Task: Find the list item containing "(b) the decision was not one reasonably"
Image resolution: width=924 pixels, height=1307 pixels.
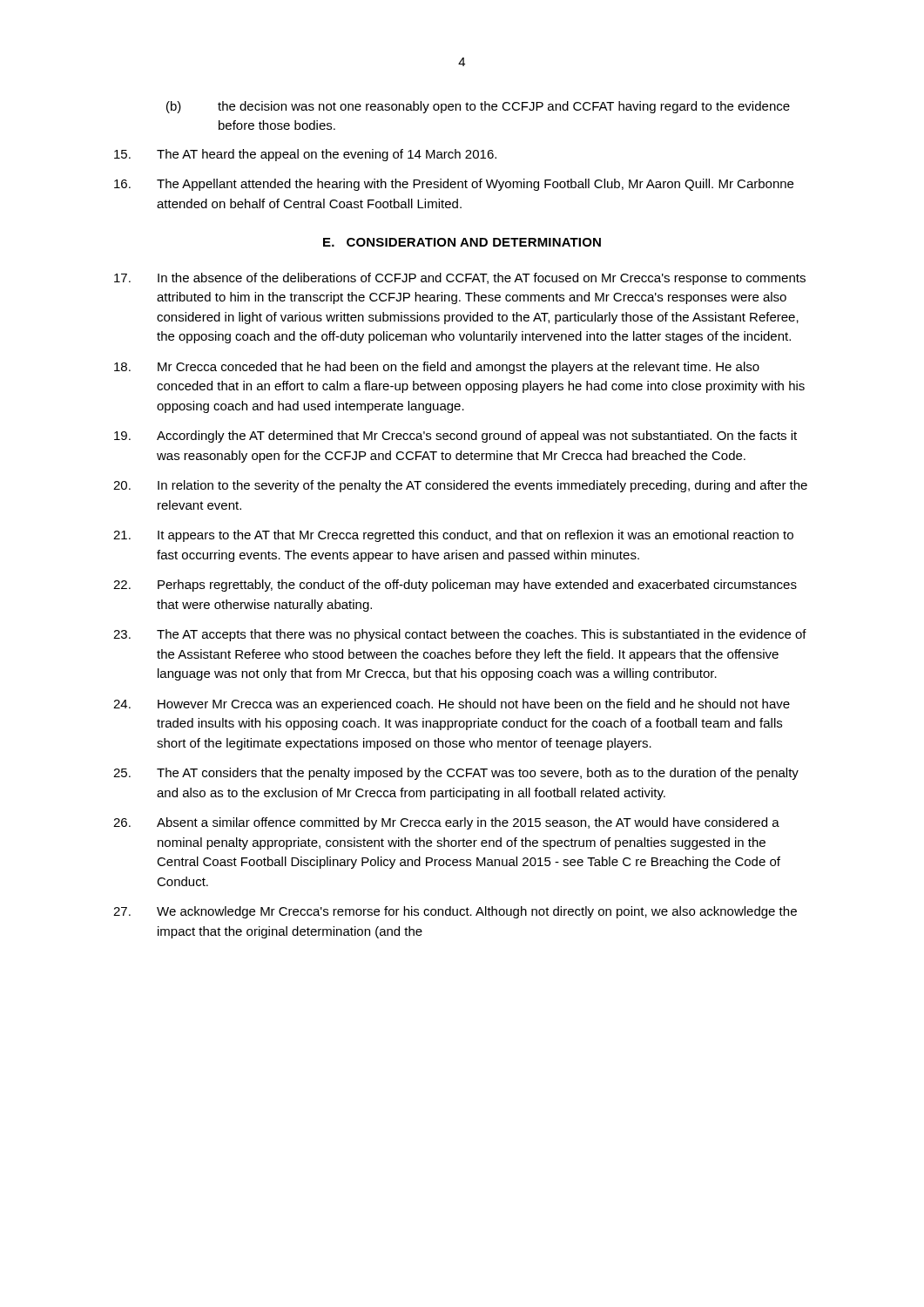Action: pyautogui.click(x=488, y=116)
